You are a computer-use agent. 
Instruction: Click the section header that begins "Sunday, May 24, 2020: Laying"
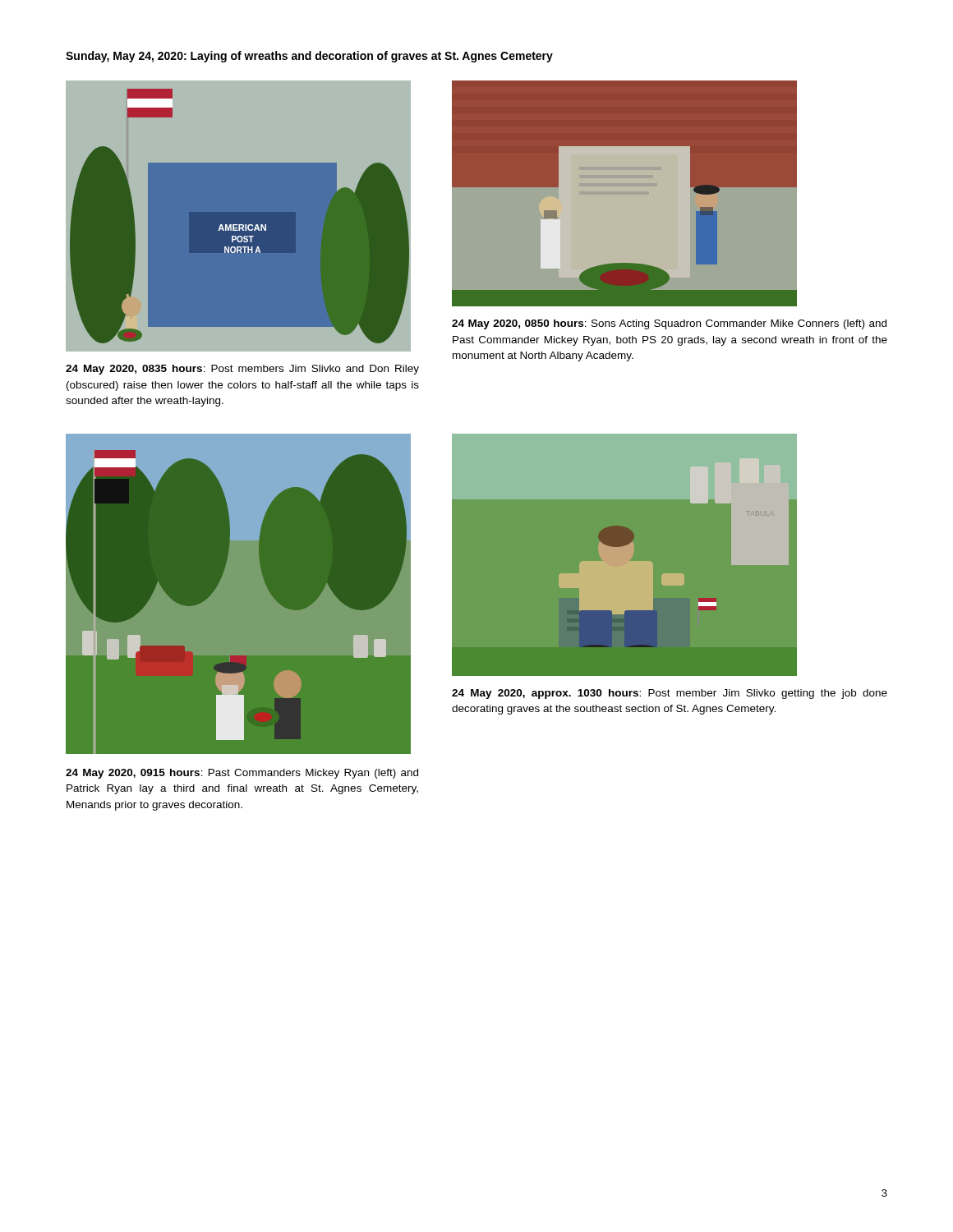pyautogui.click(x=309, y=56)
